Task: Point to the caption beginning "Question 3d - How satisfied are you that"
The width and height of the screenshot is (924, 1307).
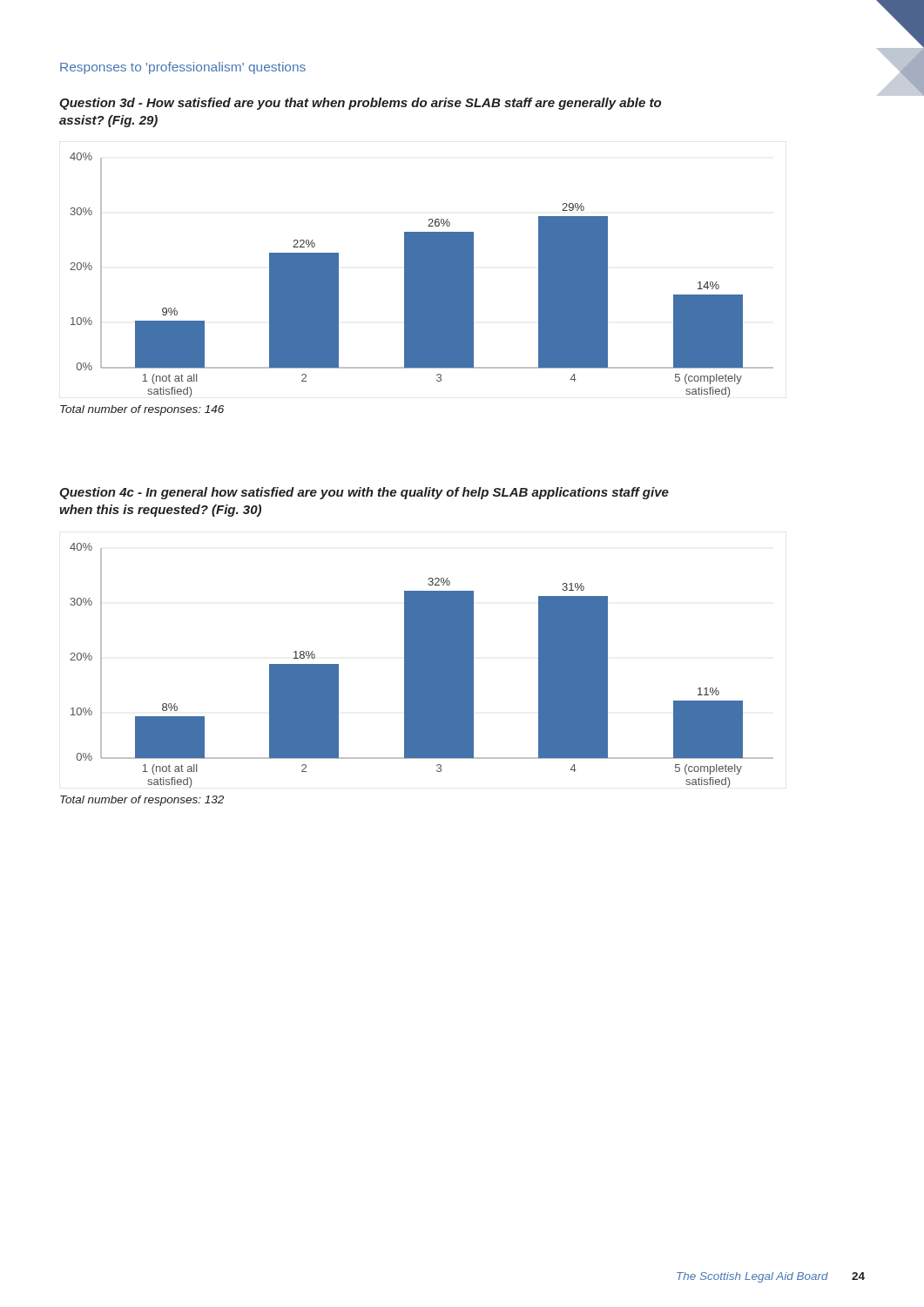Action: coord(360,111)
